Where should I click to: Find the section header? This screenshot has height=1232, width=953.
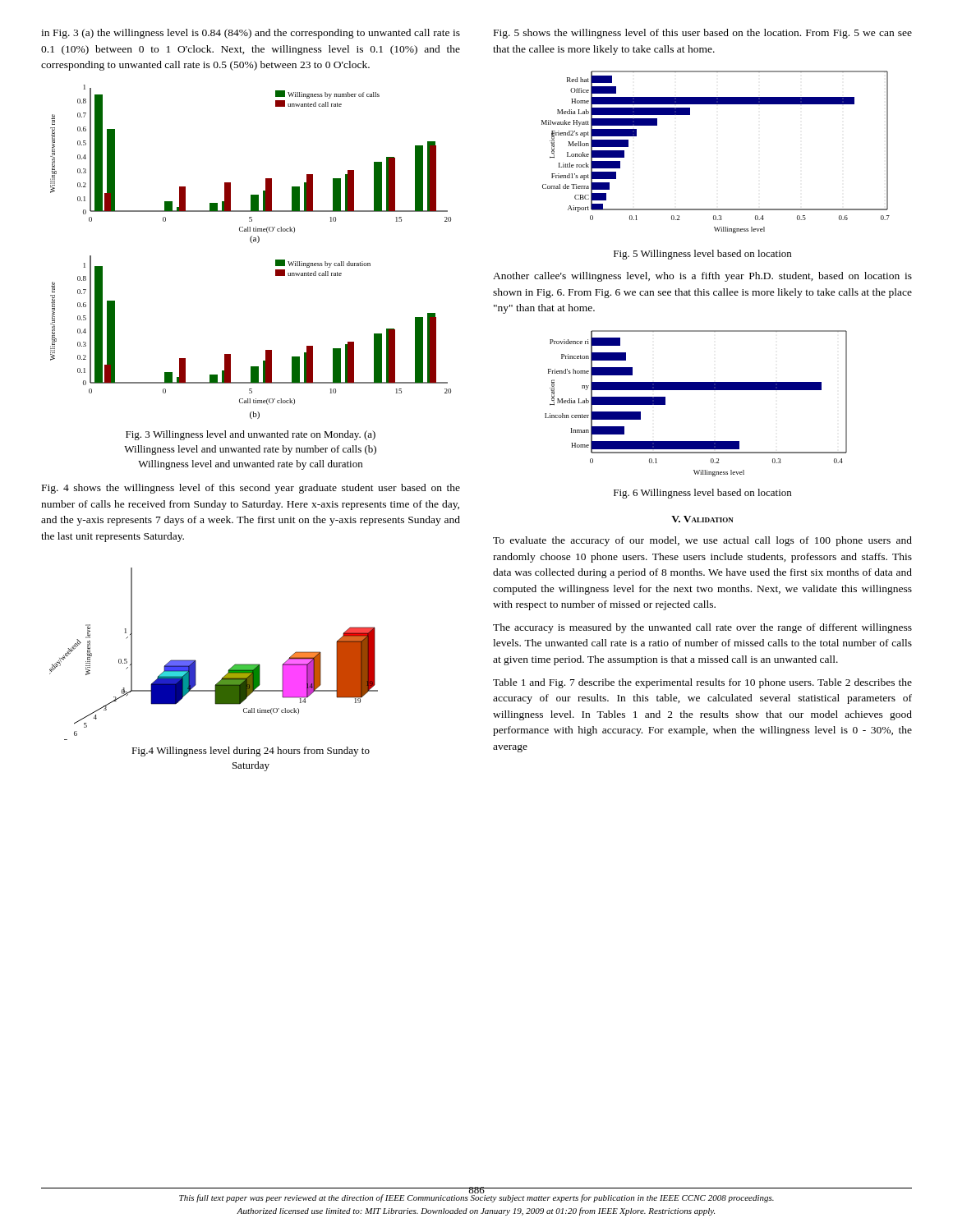point(702,519)
